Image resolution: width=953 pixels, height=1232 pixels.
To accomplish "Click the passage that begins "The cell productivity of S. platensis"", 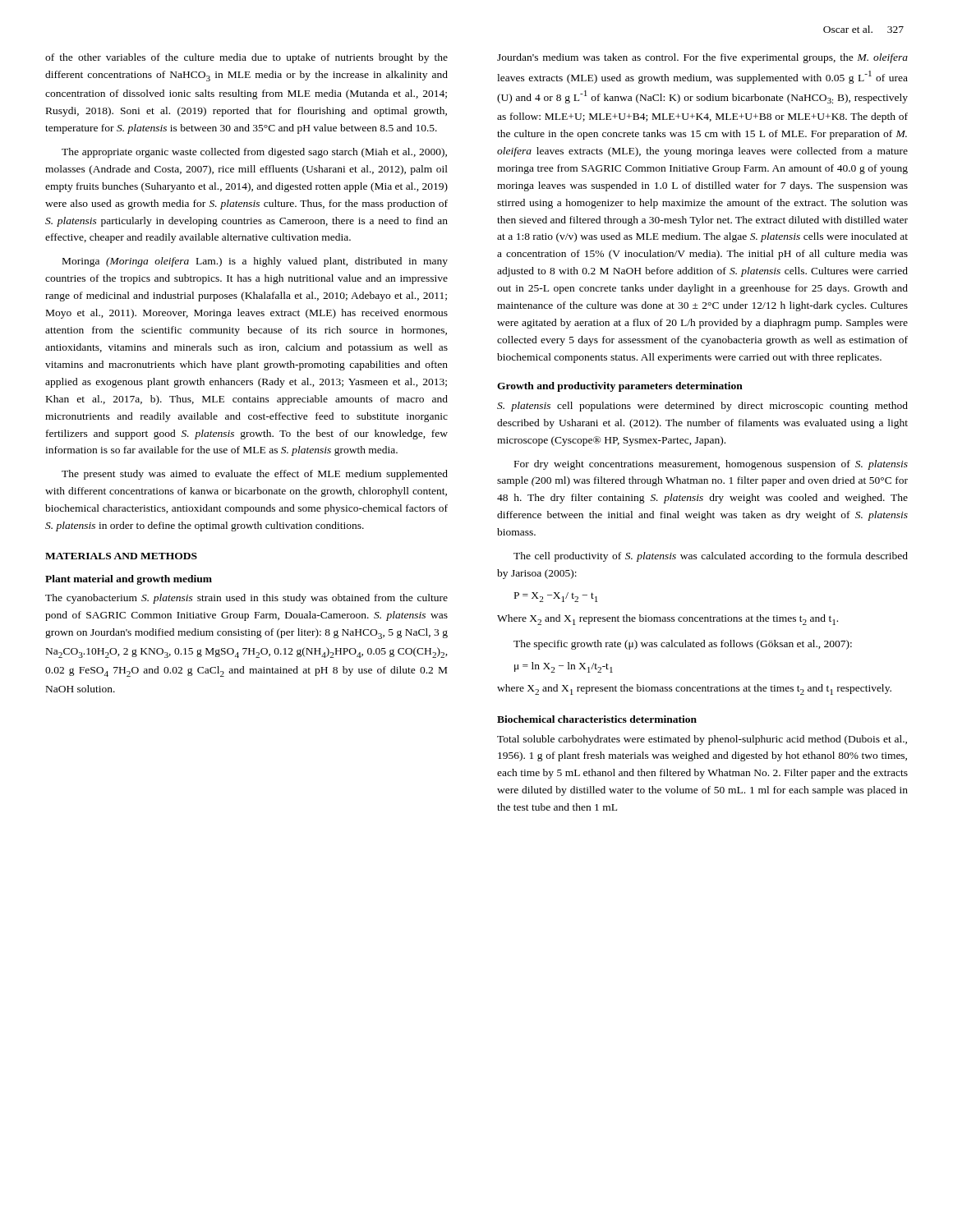I will [x=702, y=565].
